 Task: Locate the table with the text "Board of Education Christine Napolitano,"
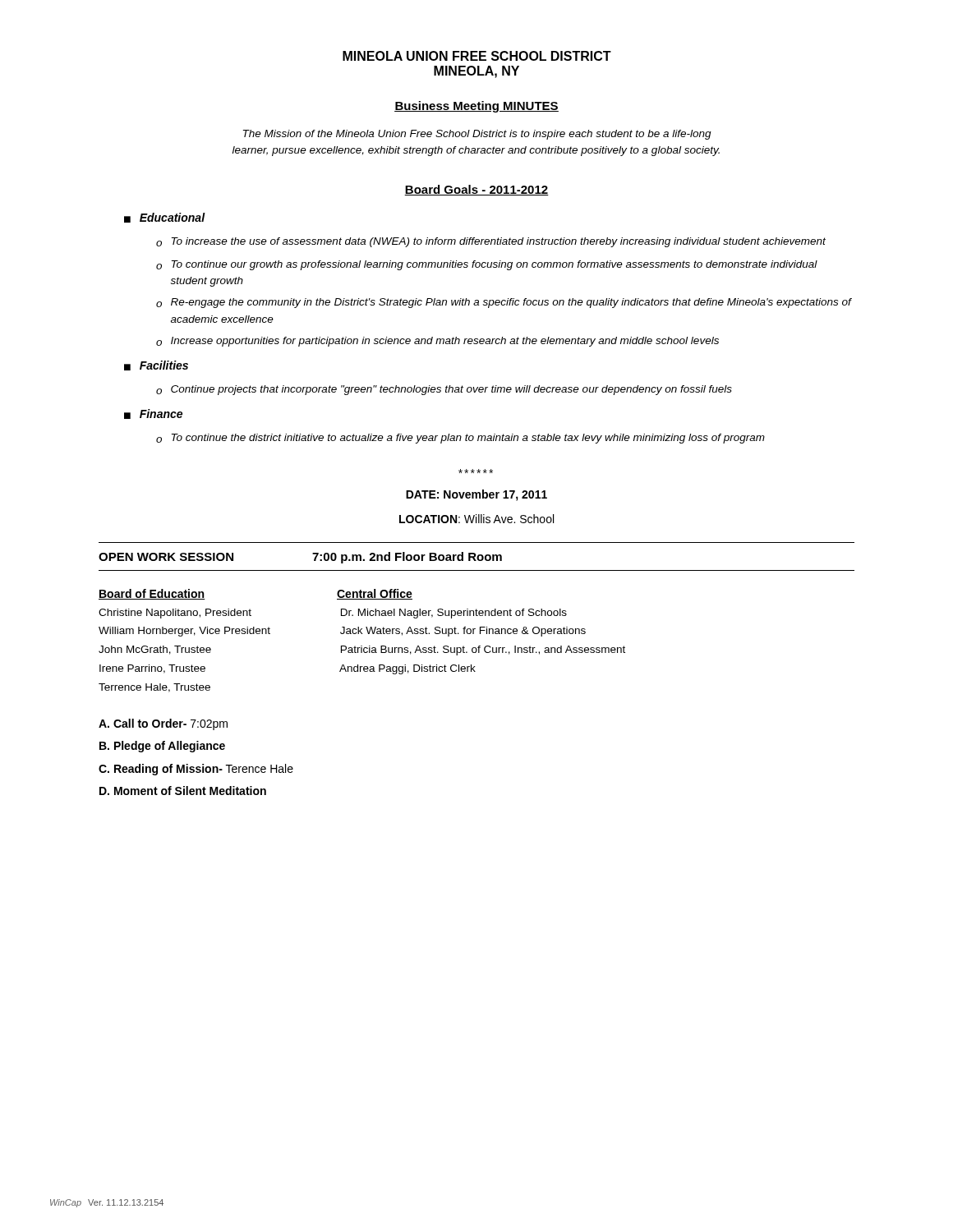coord(476,642)
